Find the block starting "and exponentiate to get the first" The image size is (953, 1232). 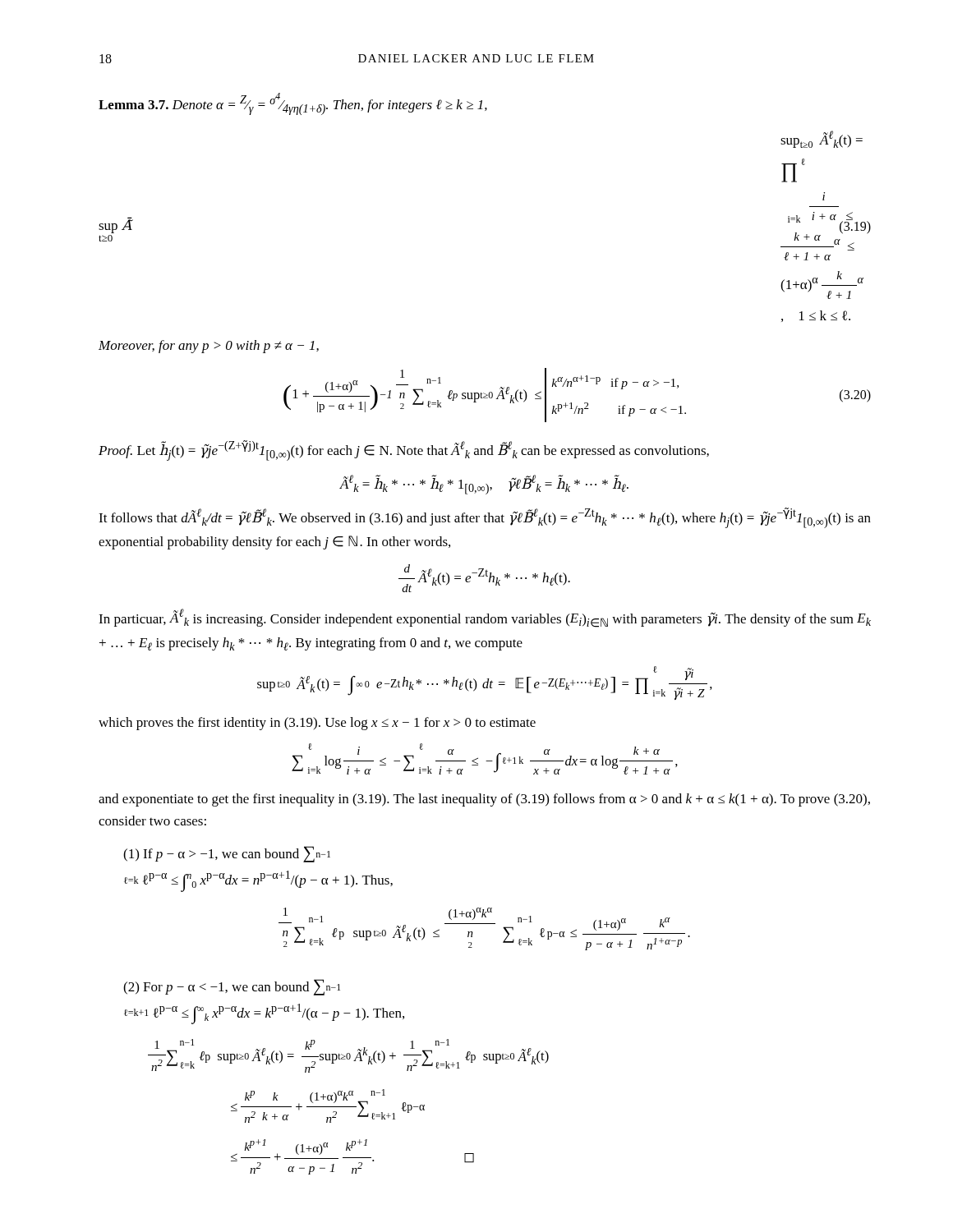485,810
